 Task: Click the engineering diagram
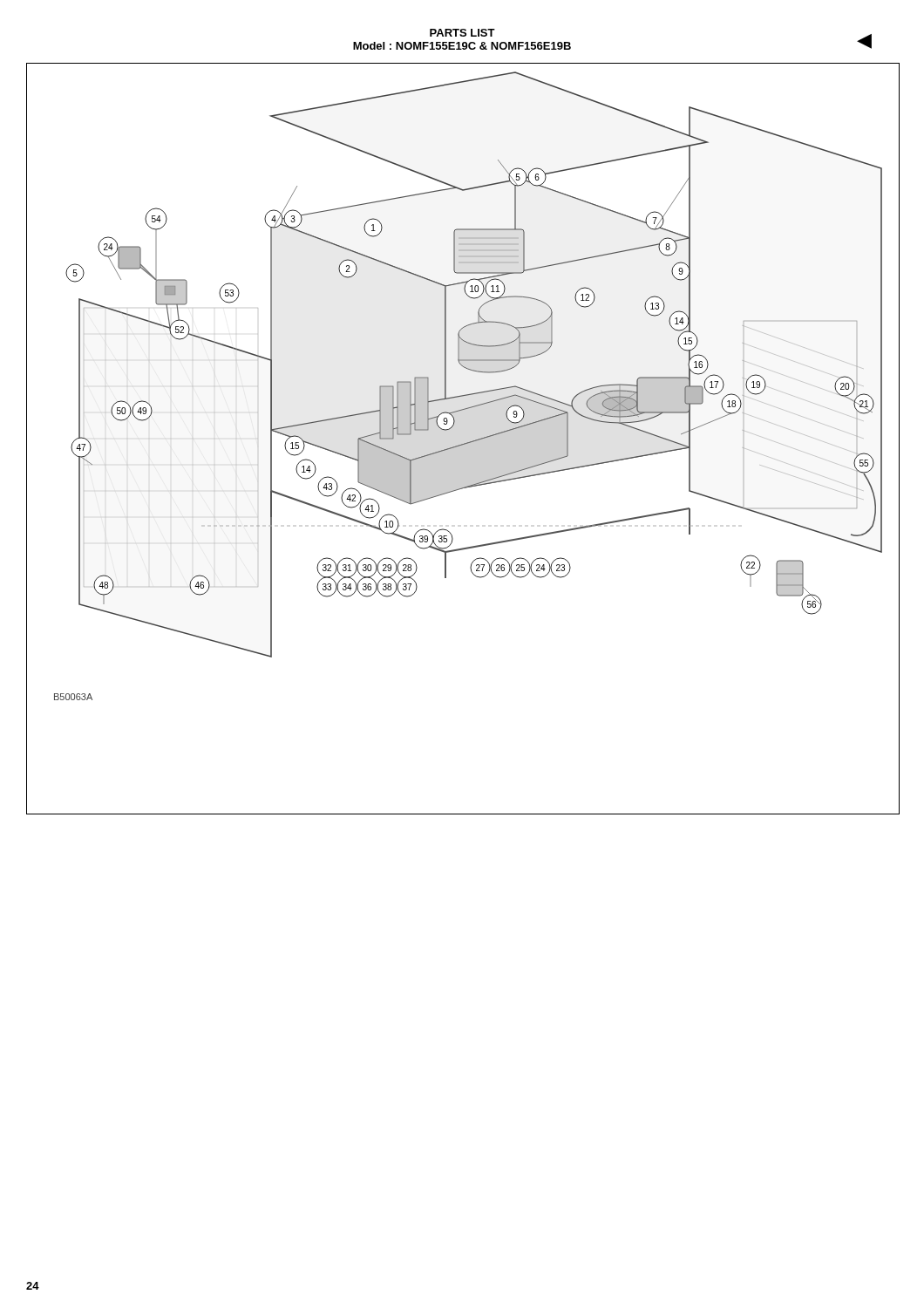click(x=463, y=439)
